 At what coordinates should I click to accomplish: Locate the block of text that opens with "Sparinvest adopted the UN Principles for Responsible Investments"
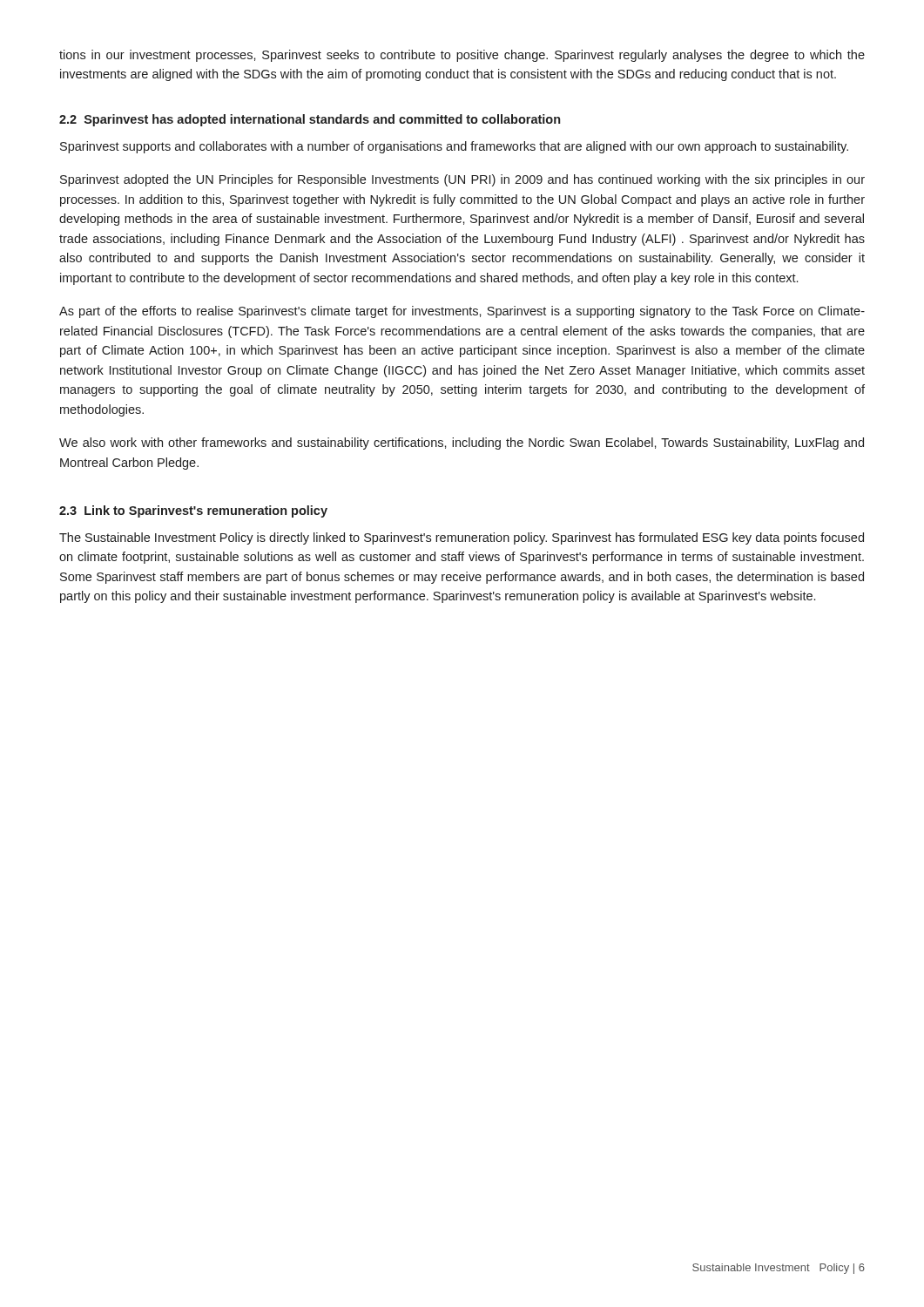point(462,229)
